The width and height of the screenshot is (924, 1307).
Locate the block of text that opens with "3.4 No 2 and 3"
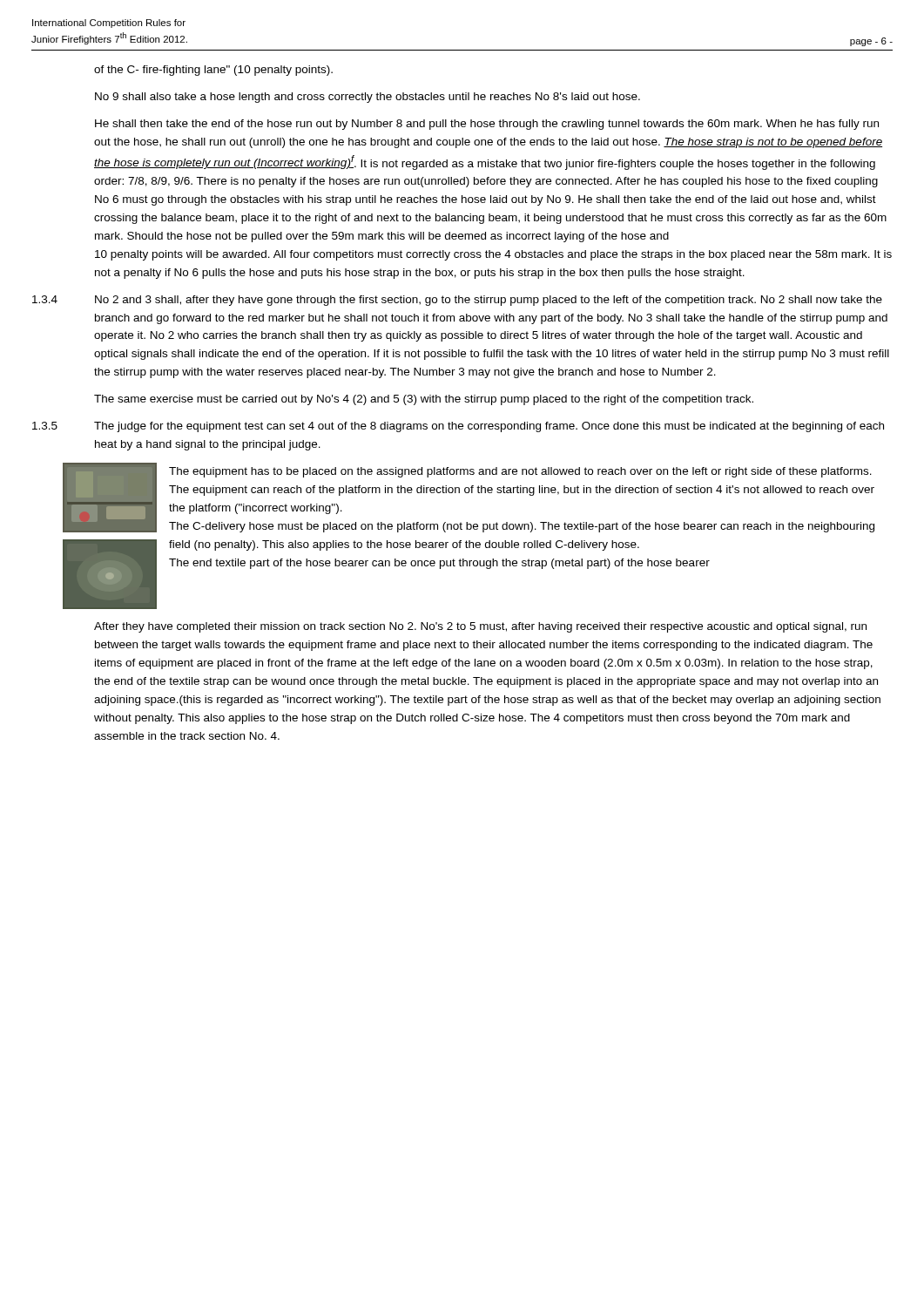[462, 336]
